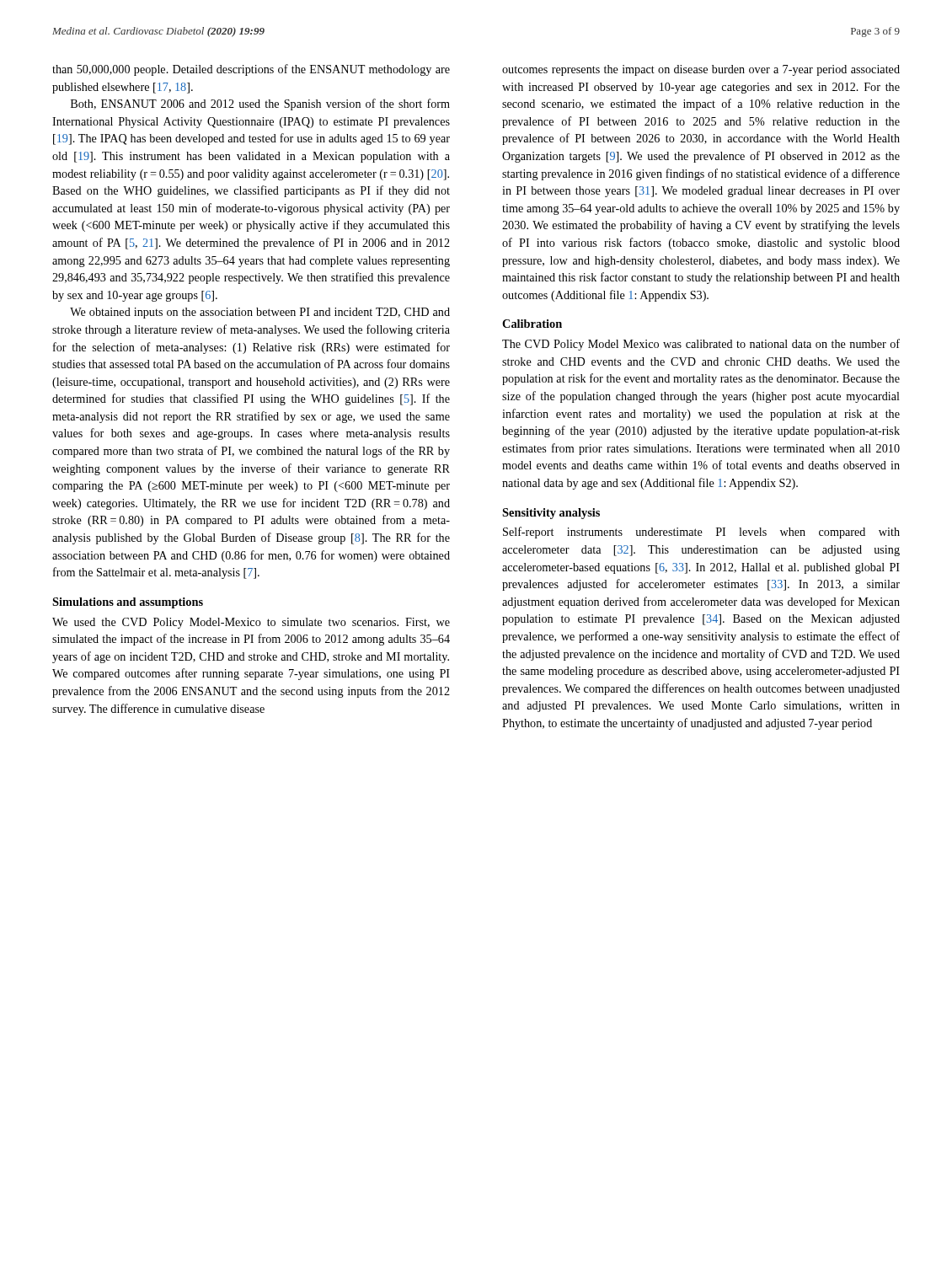Select the region starting "Sensitivity analysis"
This screenshot has height=1264, width=952.
[x=551, y=514]
